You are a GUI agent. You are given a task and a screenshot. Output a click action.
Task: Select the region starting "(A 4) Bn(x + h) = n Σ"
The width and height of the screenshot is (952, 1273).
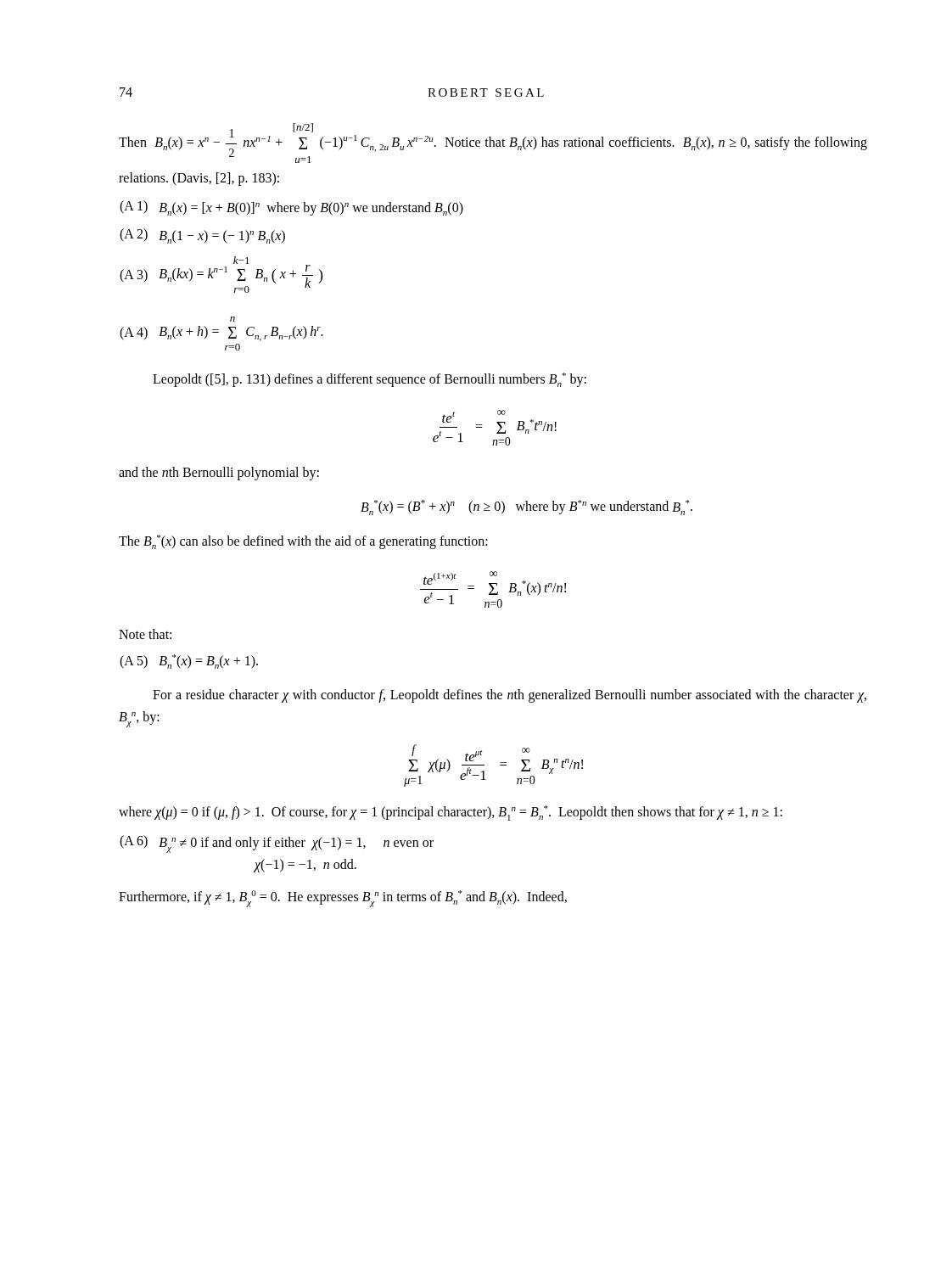pyautogui.click(x=222, y=333)
